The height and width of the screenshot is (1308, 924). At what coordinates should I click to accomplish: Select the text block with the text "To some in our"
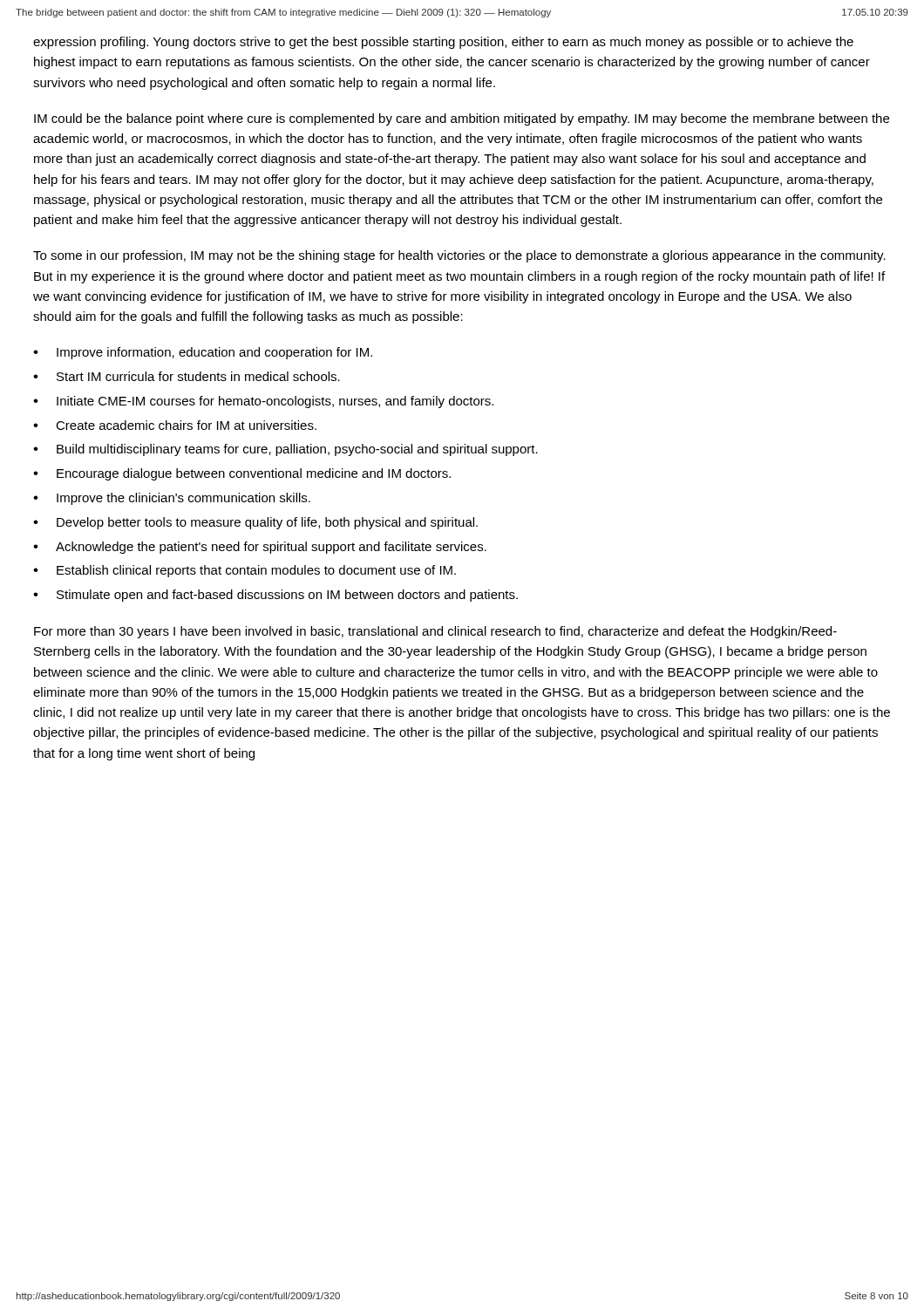(x=460, y=286)
